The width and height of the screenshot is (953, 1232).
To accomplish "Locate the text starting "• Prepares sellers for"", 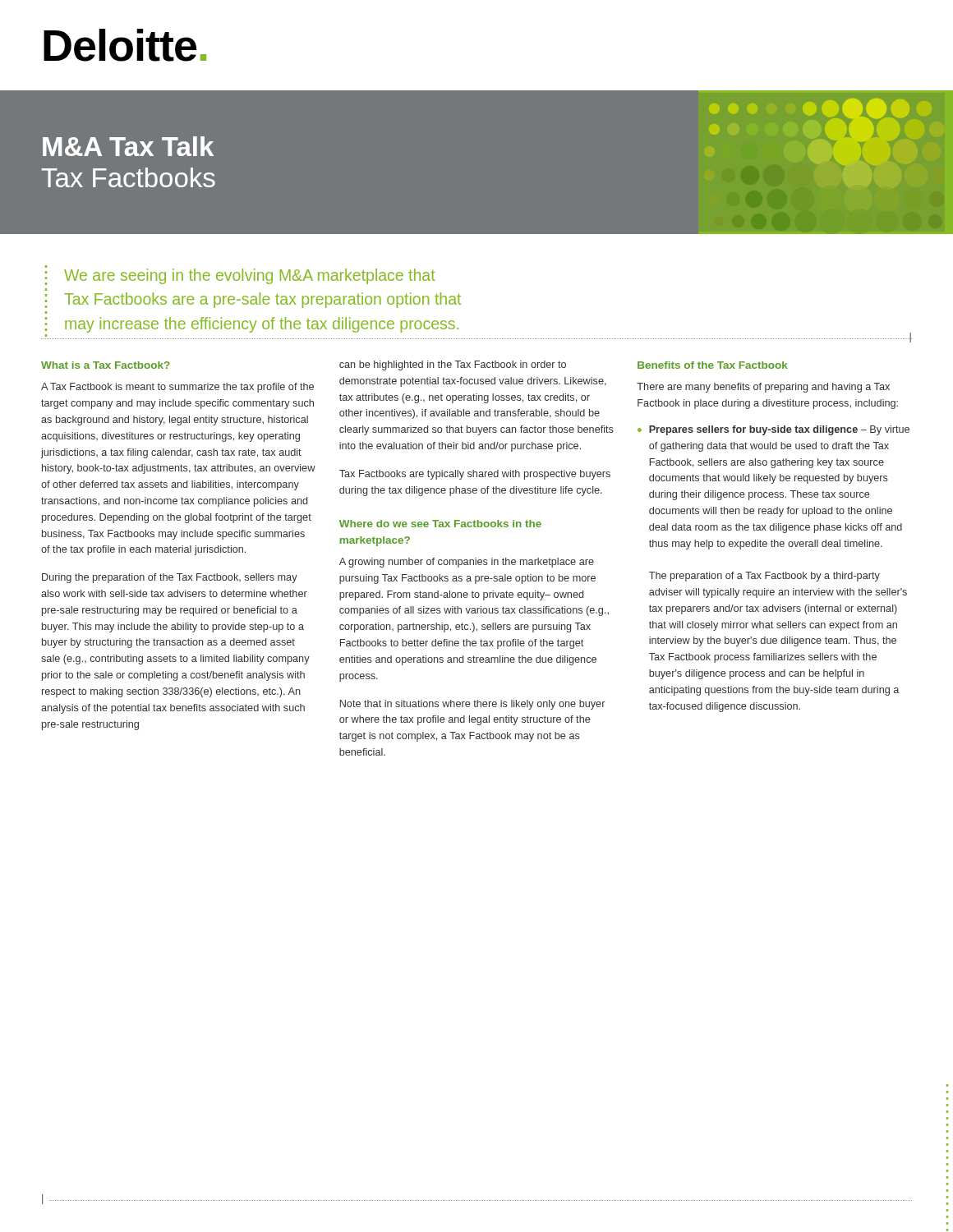I will coord(774,569).
